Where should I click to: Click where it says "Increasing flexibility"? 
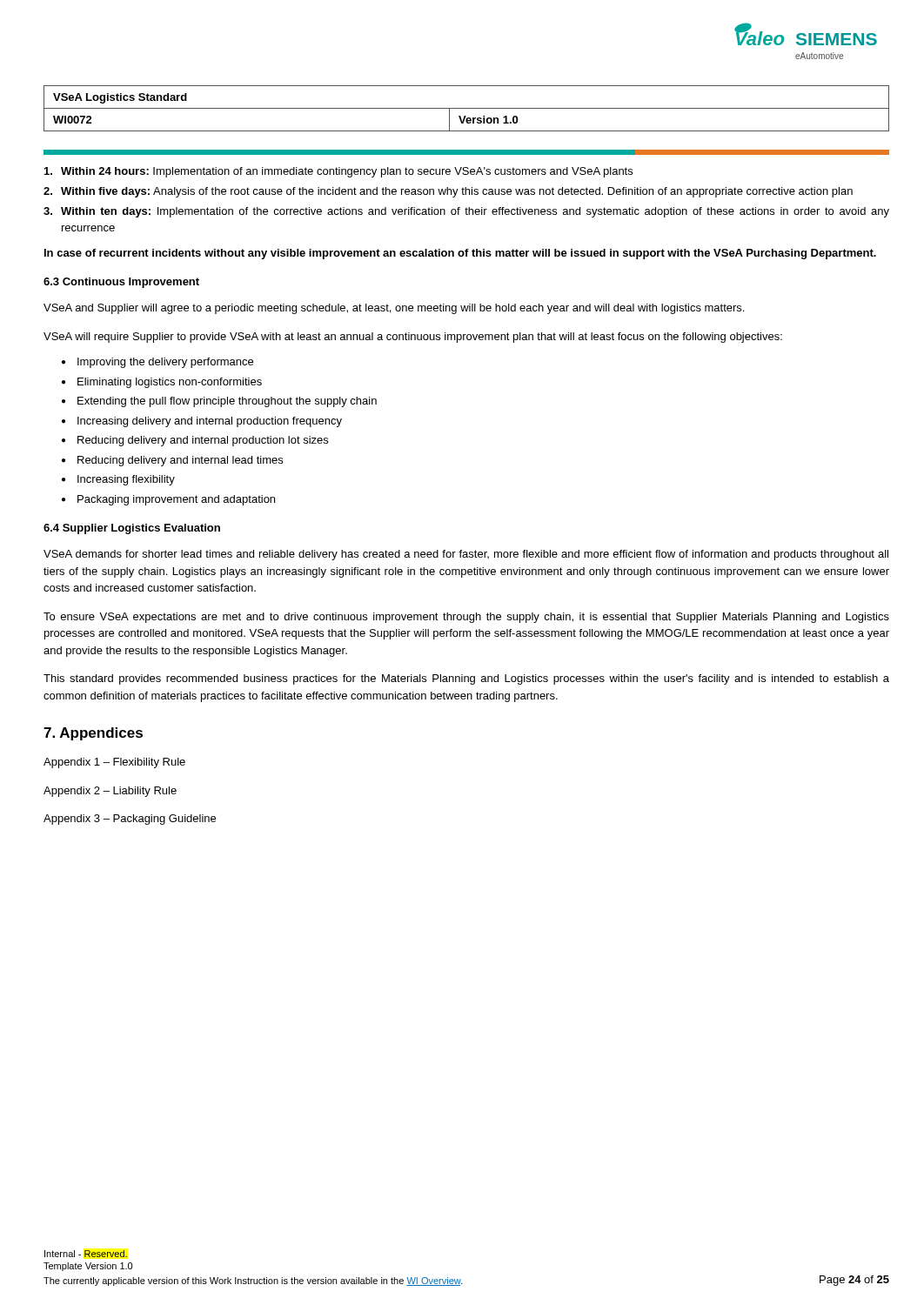click(x=126, y=479)
